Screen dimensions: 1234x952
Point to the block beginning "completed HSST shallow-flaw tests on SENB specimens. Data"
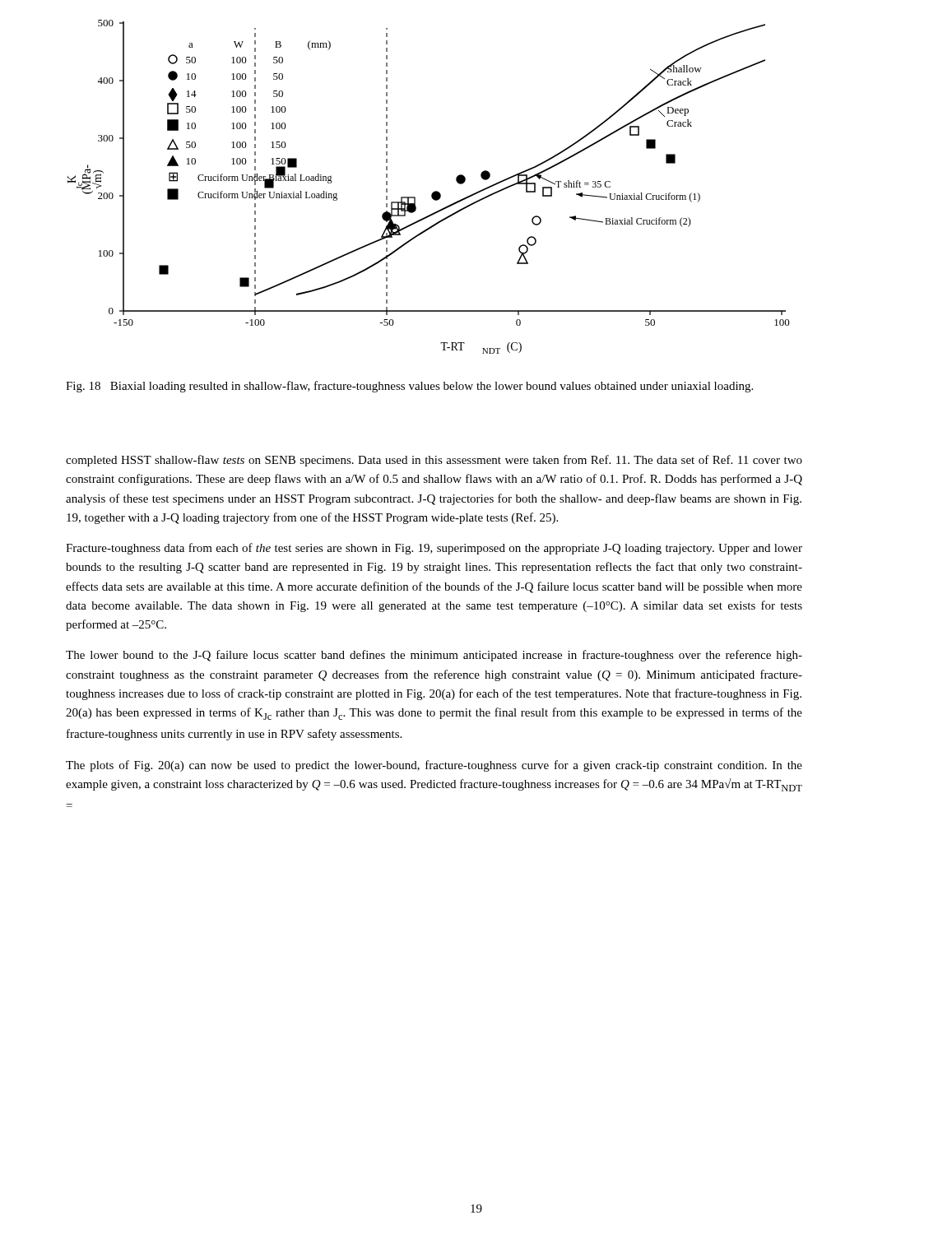(434, 461)
